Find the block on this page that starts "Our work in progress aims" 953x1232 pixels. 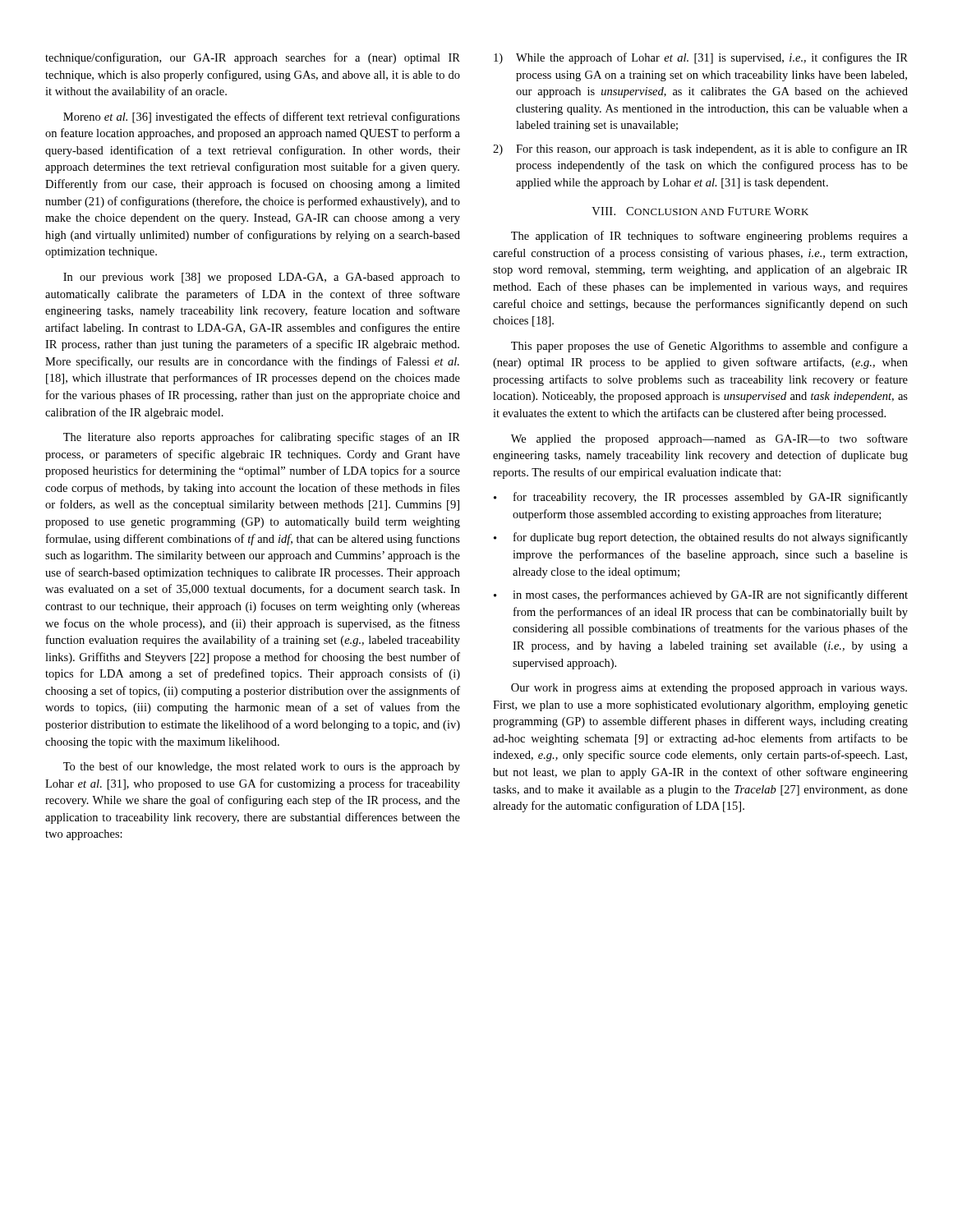click(700, 747)
